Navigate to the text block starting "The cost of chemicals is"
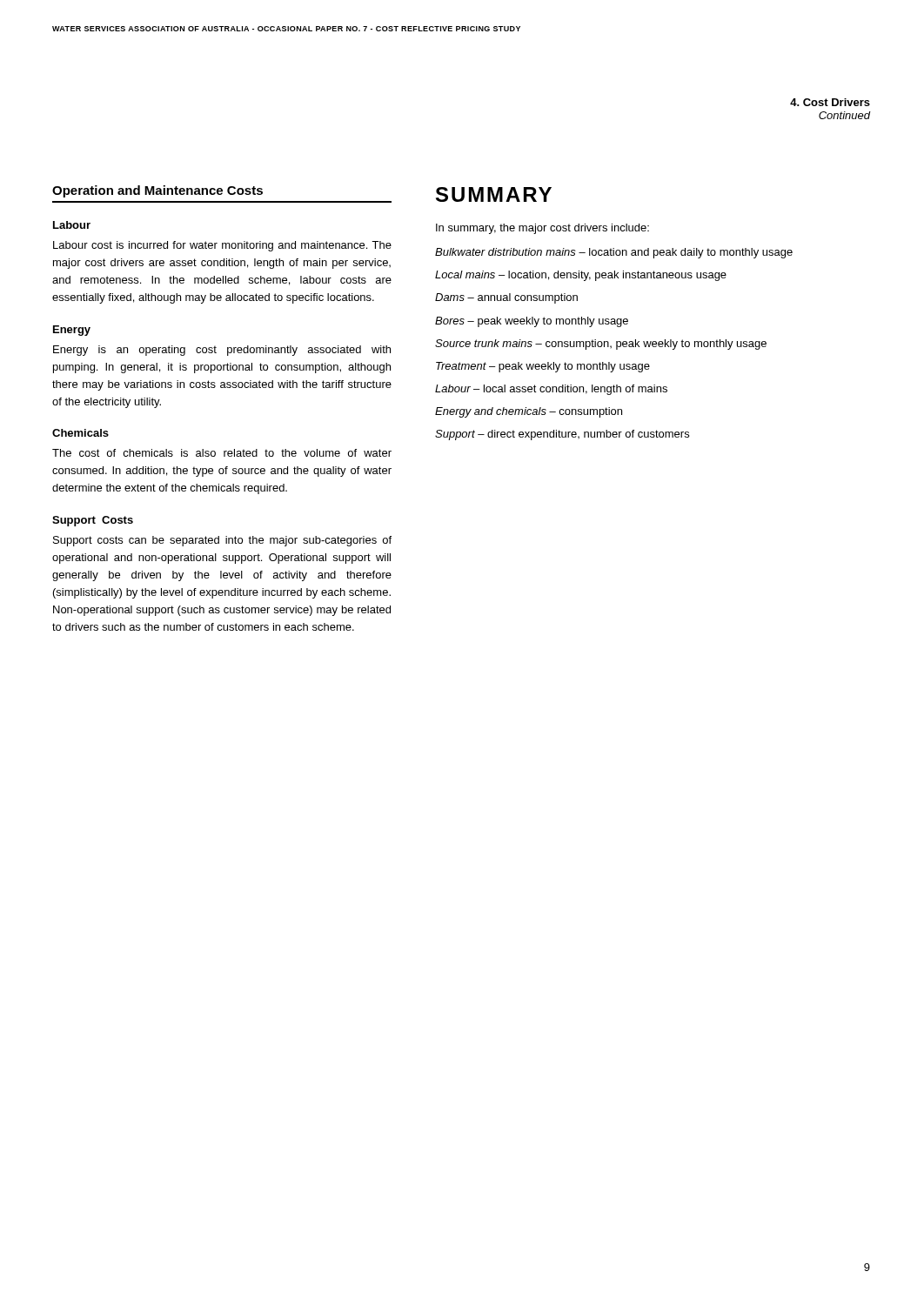Viewport: 924px width, 1305px height. (x=222, y=470)
